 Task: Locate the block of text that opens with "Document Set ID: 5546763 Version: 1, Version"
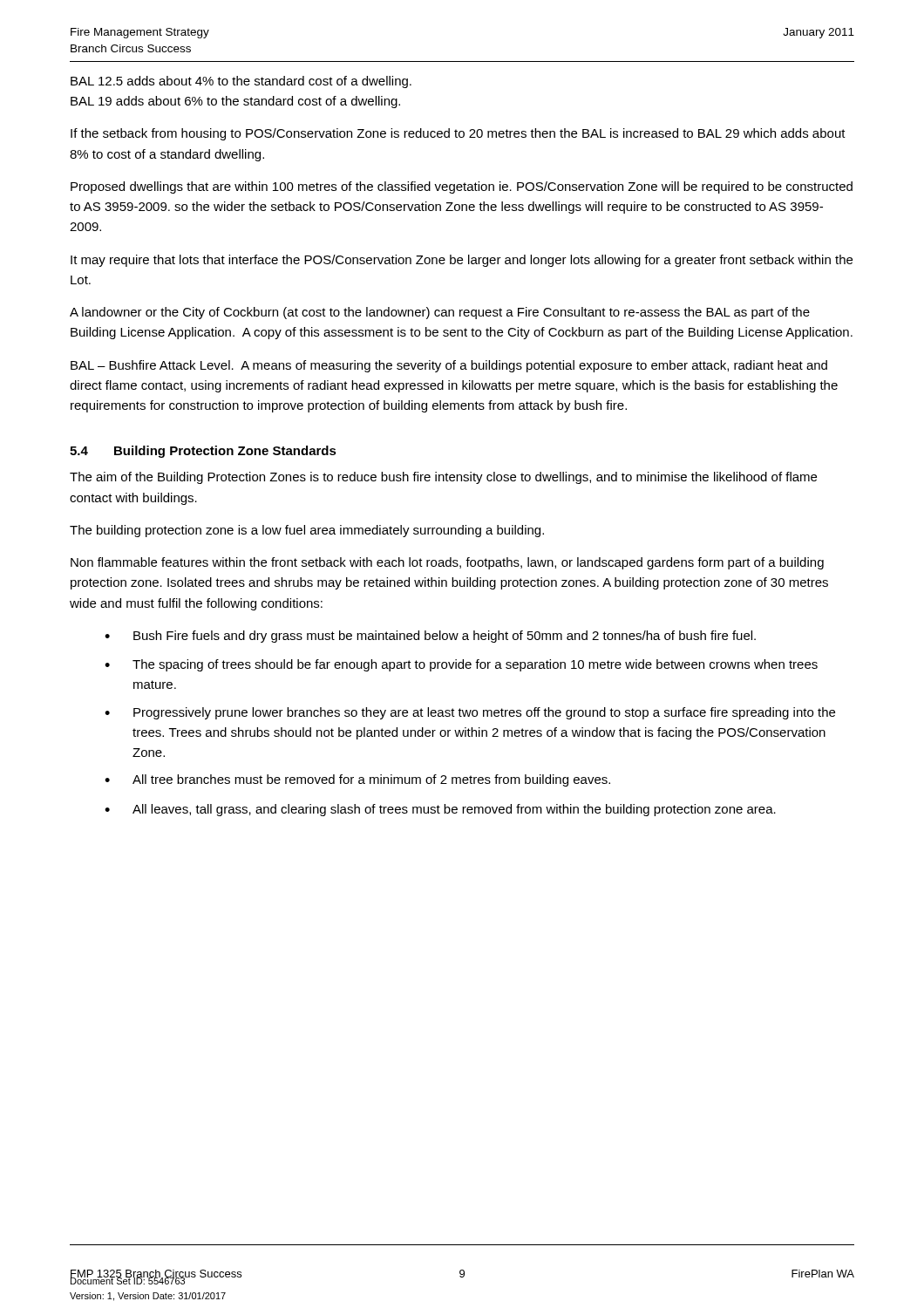coord(148,1288)
